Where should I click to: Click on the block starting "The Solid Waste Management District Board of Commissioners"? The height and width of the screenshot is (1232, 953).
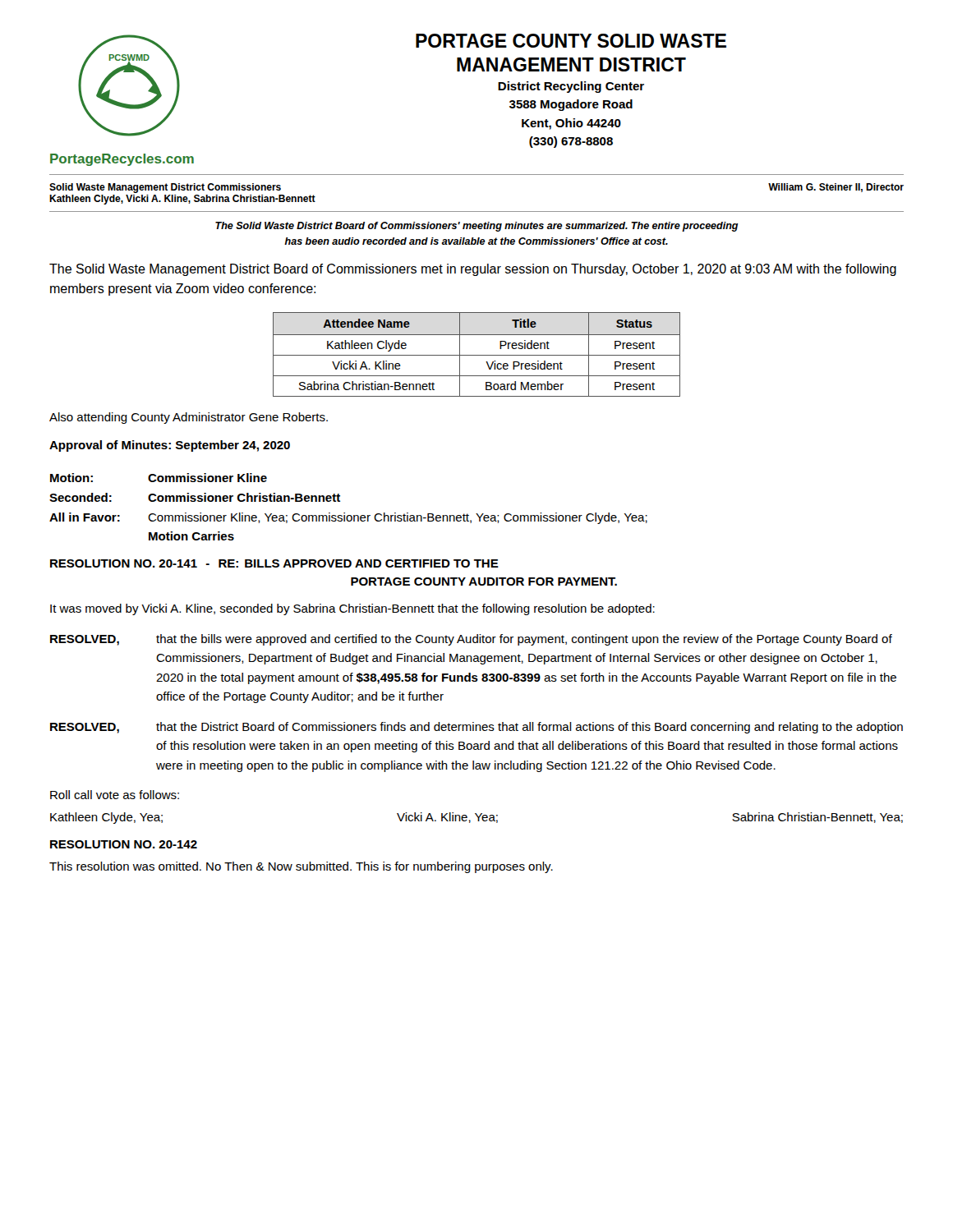click(x=473, y=278)
